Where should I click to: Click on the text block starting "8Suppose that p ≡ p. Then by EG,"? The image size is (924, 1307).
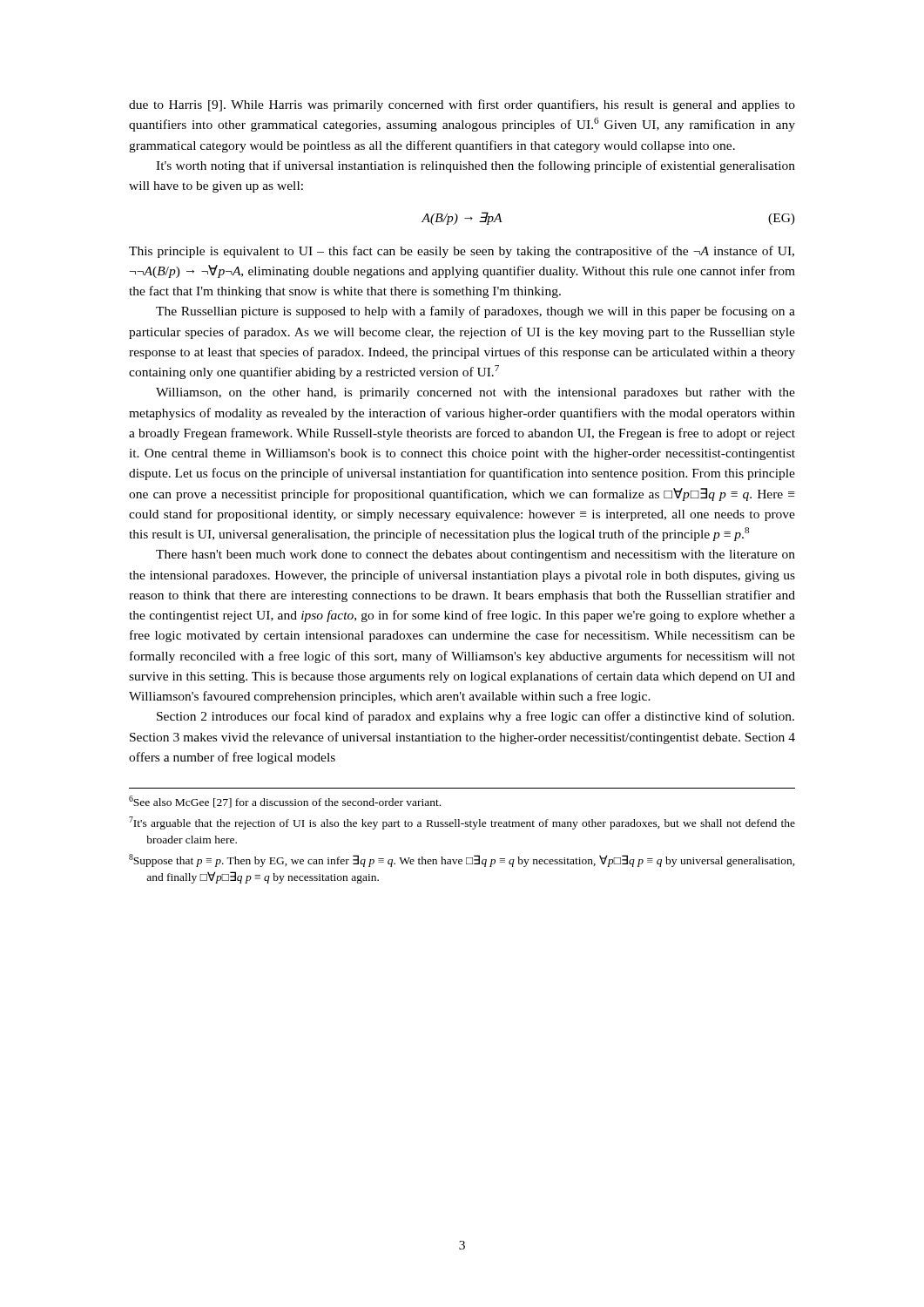tap(462, 868)
